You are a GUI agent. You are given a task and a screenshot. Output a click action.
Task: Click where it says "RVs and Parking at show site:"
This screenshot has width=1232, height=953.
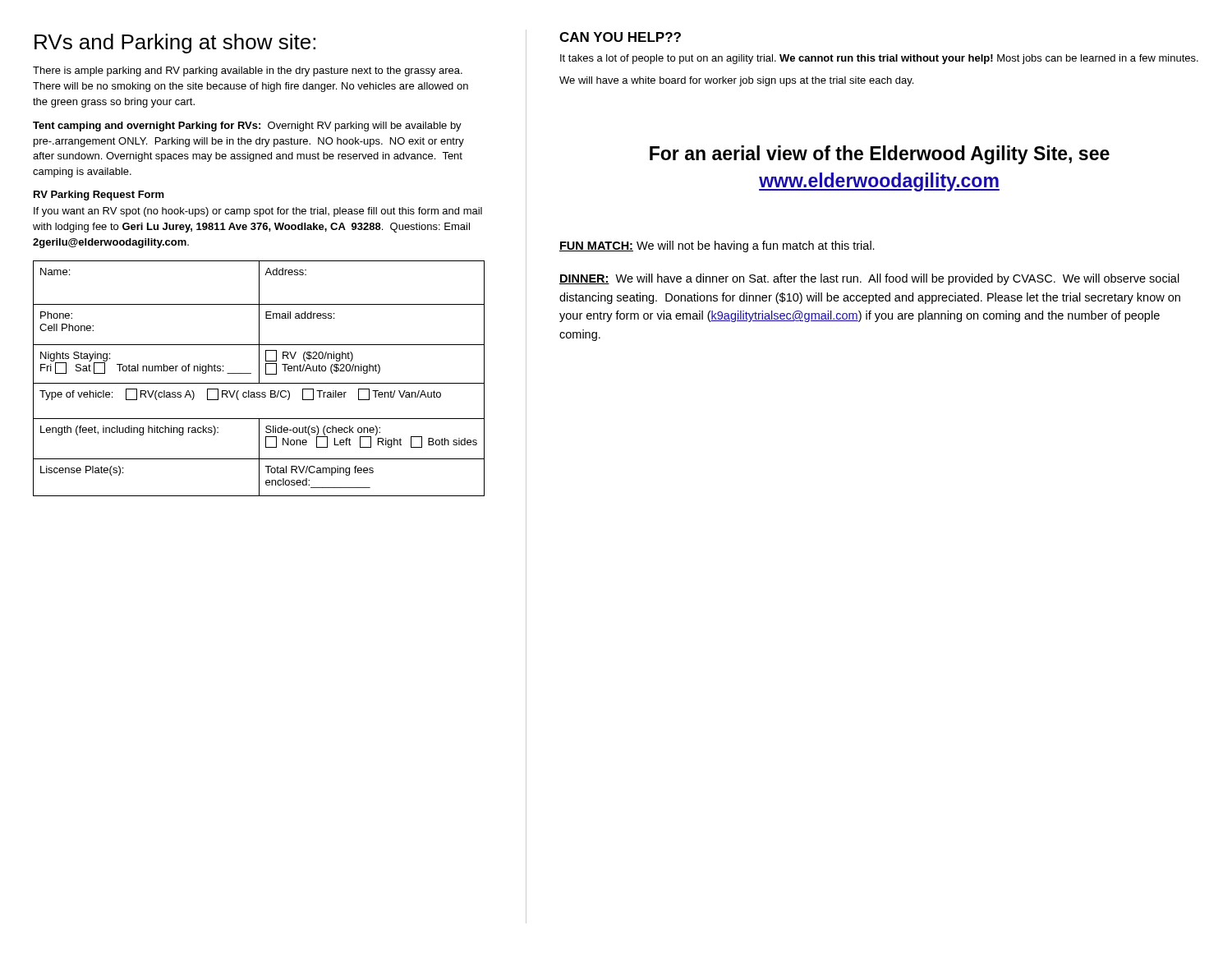[x=259, y=42]
